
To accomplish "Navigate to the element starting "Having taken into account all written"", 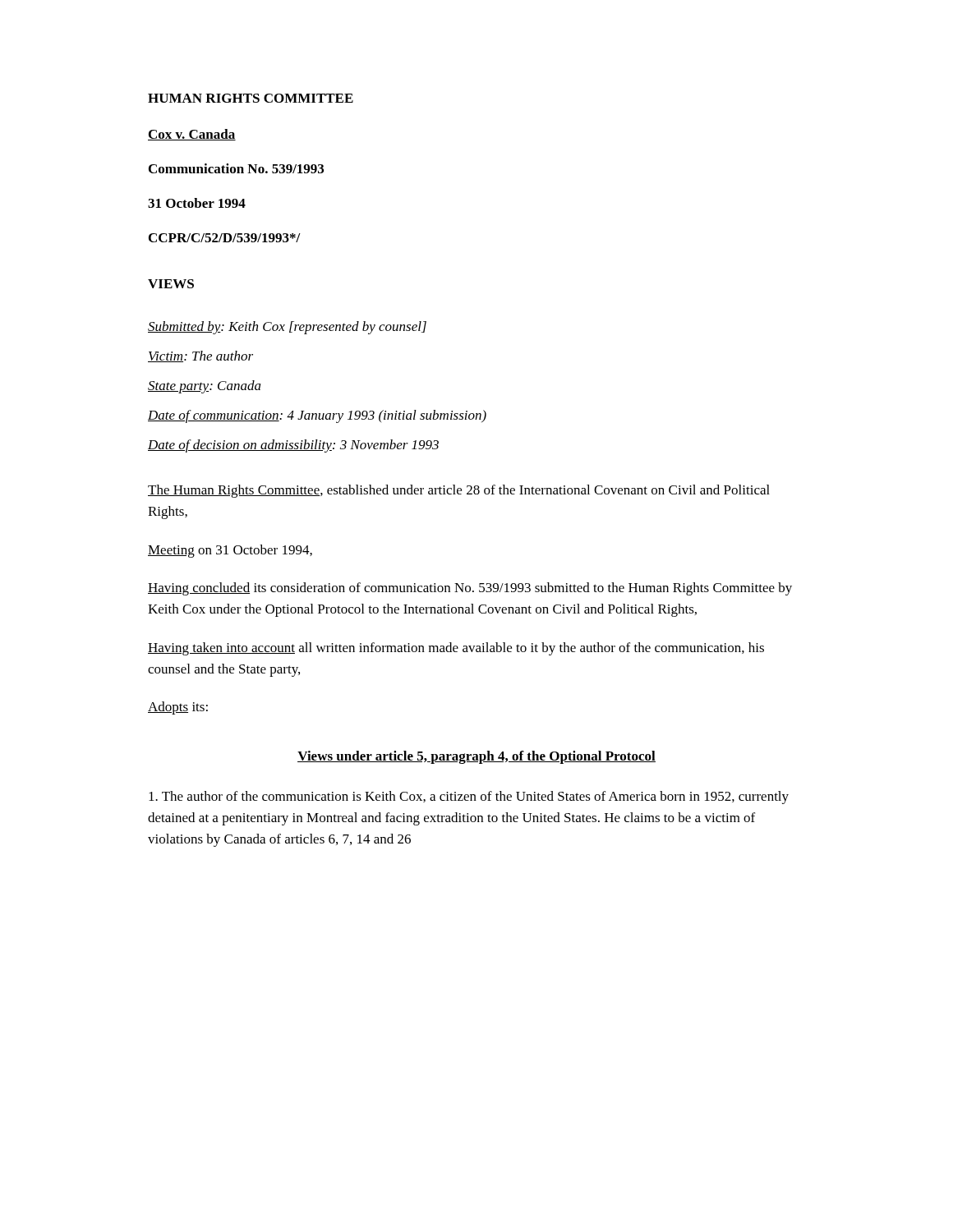I will pos(456,658).
